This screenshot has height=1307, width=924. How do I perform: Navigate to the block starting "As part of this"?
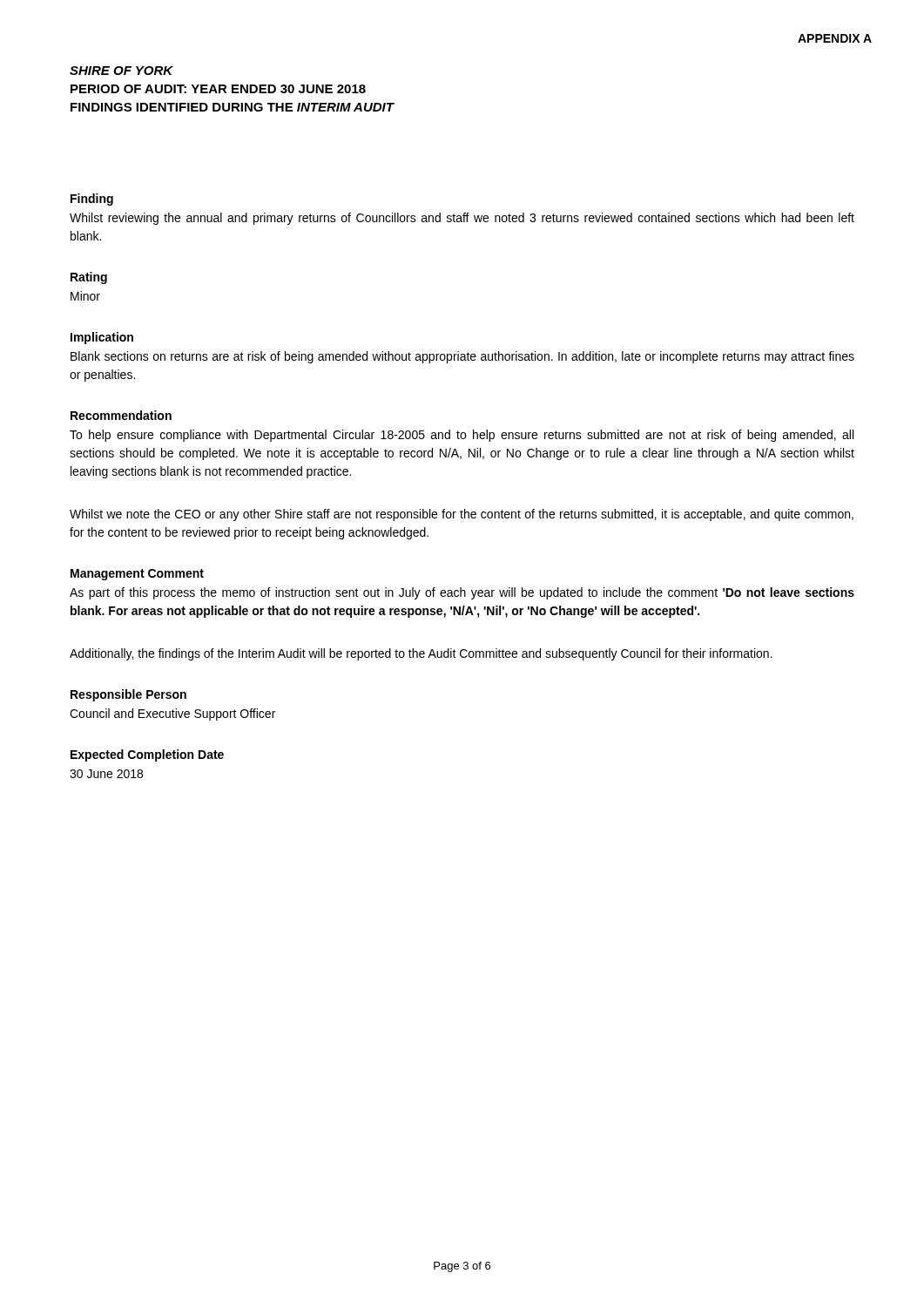click(462, 602)
